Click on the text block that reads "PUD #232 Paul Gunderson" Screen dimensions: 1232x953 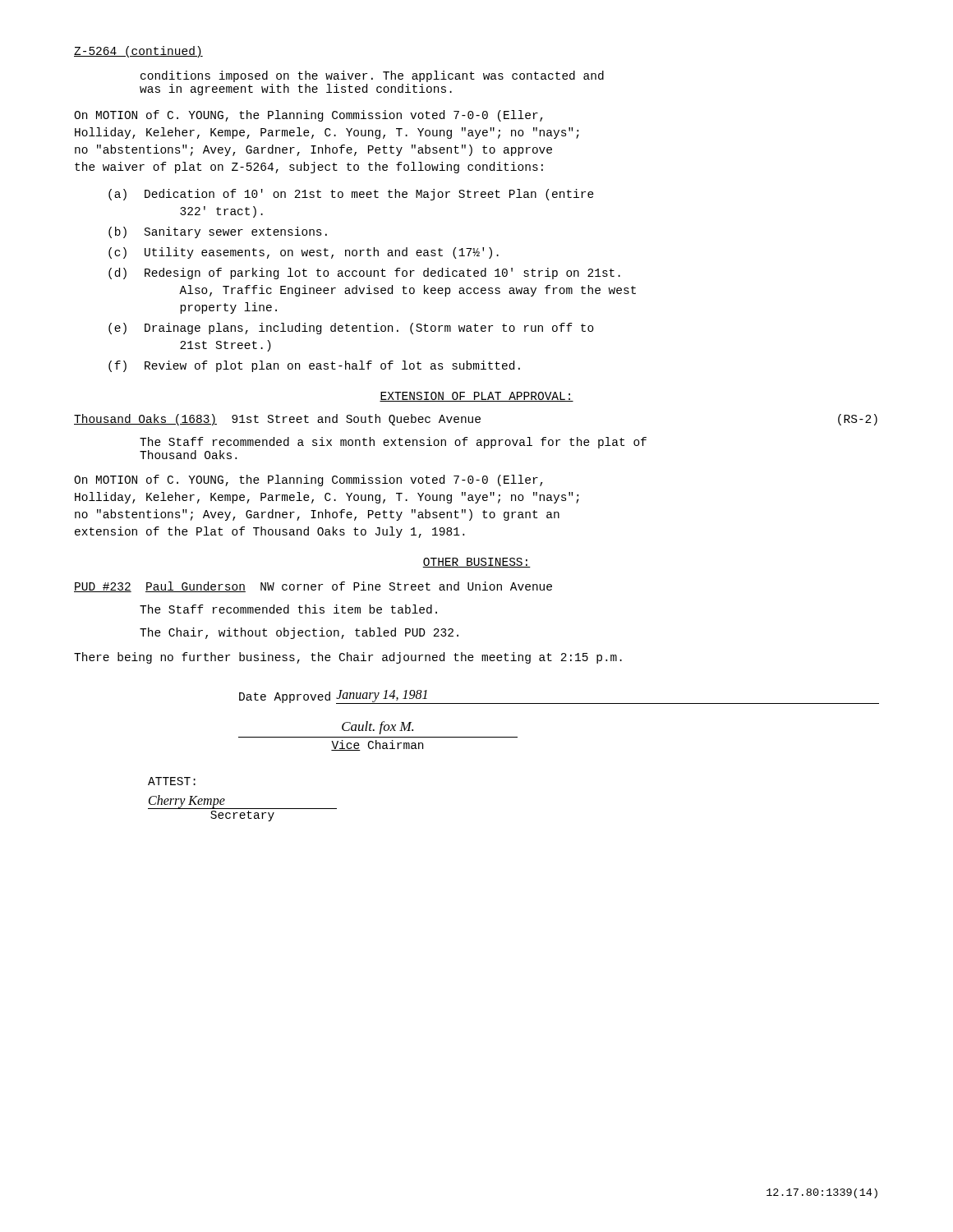(313, 587)
